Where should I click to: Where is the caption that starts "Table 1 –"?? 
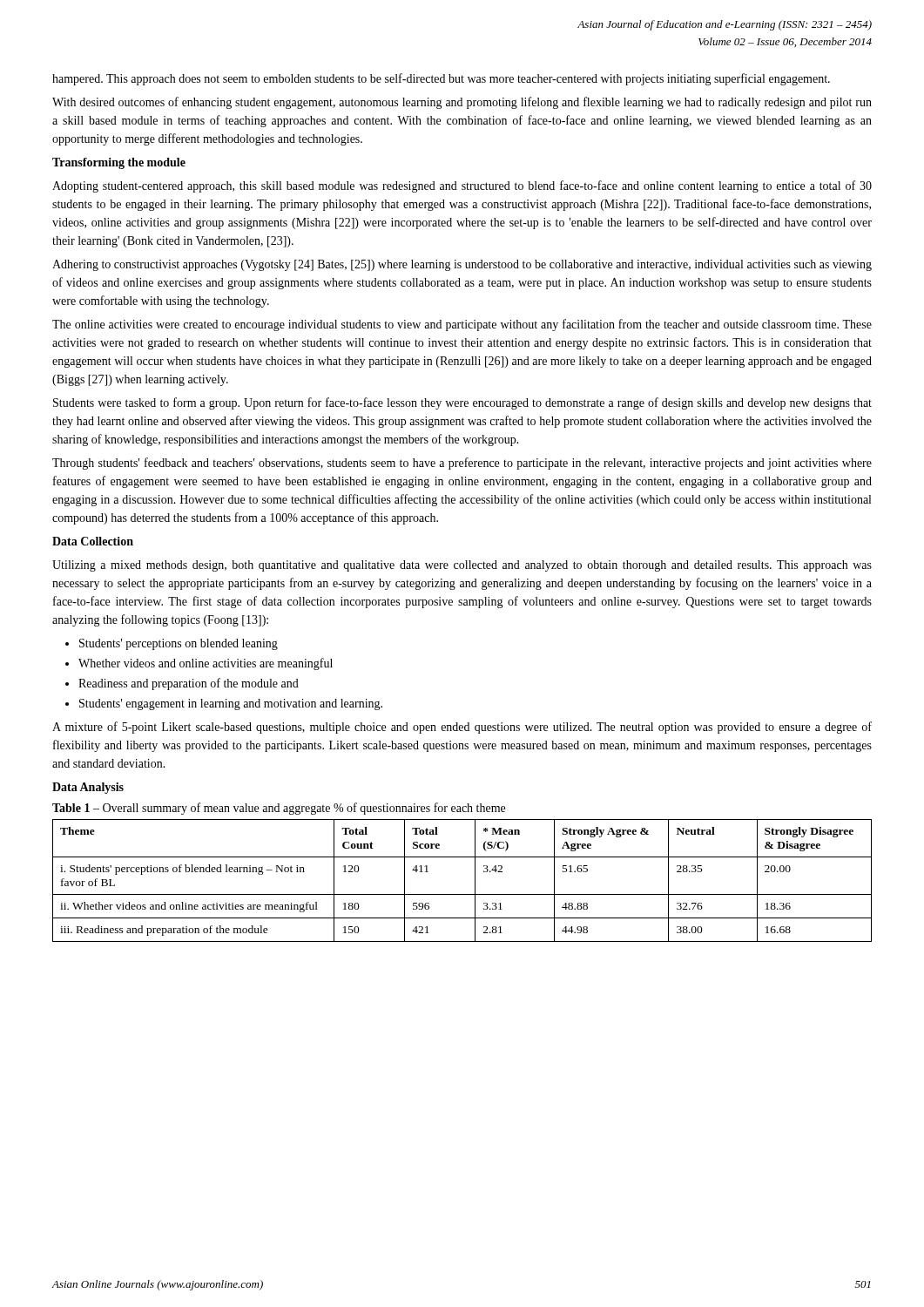(279, 808)
